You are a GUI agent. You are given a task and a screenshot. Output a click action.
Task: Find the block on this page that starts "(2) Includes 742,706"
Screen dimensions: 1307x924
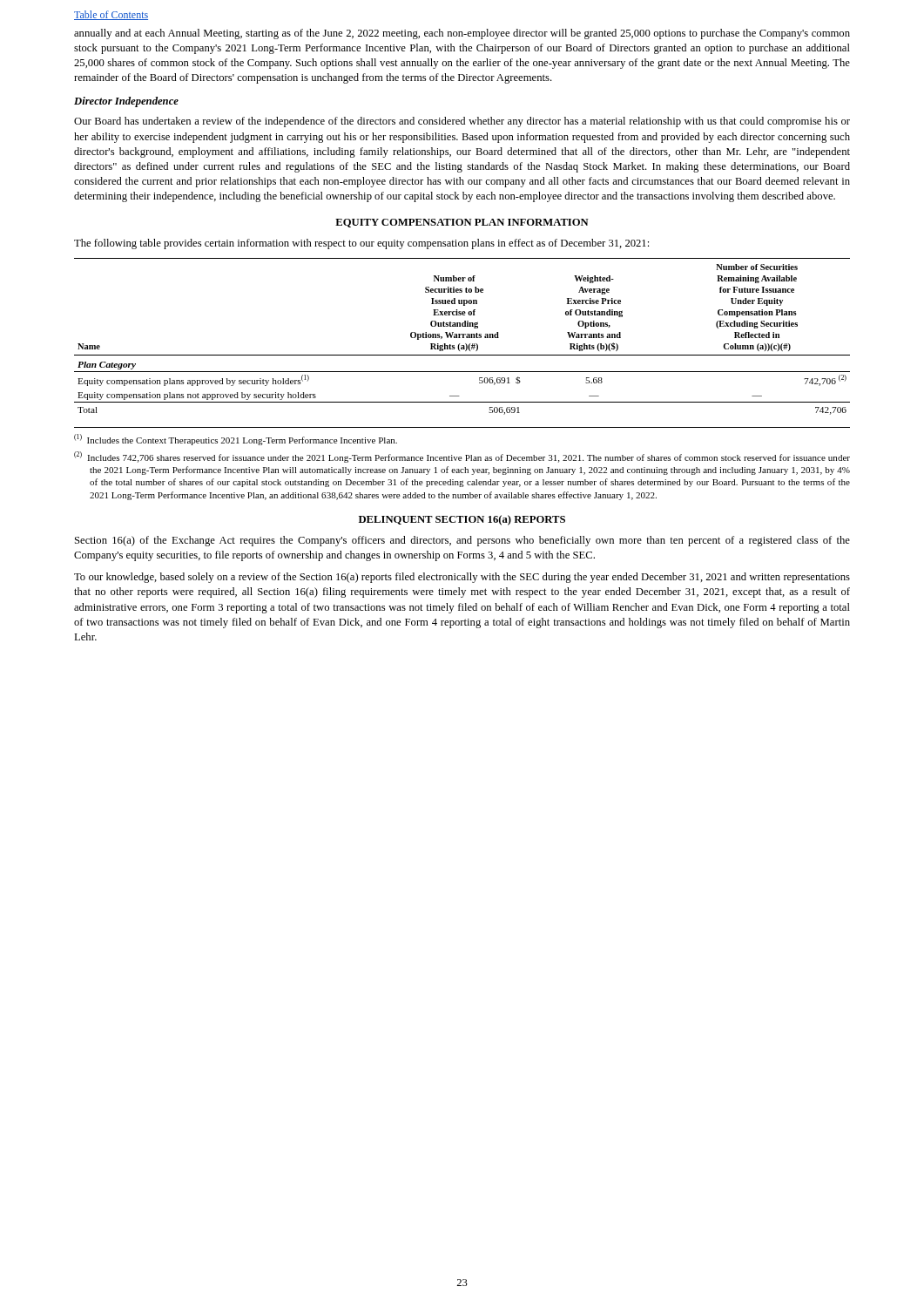462,475
